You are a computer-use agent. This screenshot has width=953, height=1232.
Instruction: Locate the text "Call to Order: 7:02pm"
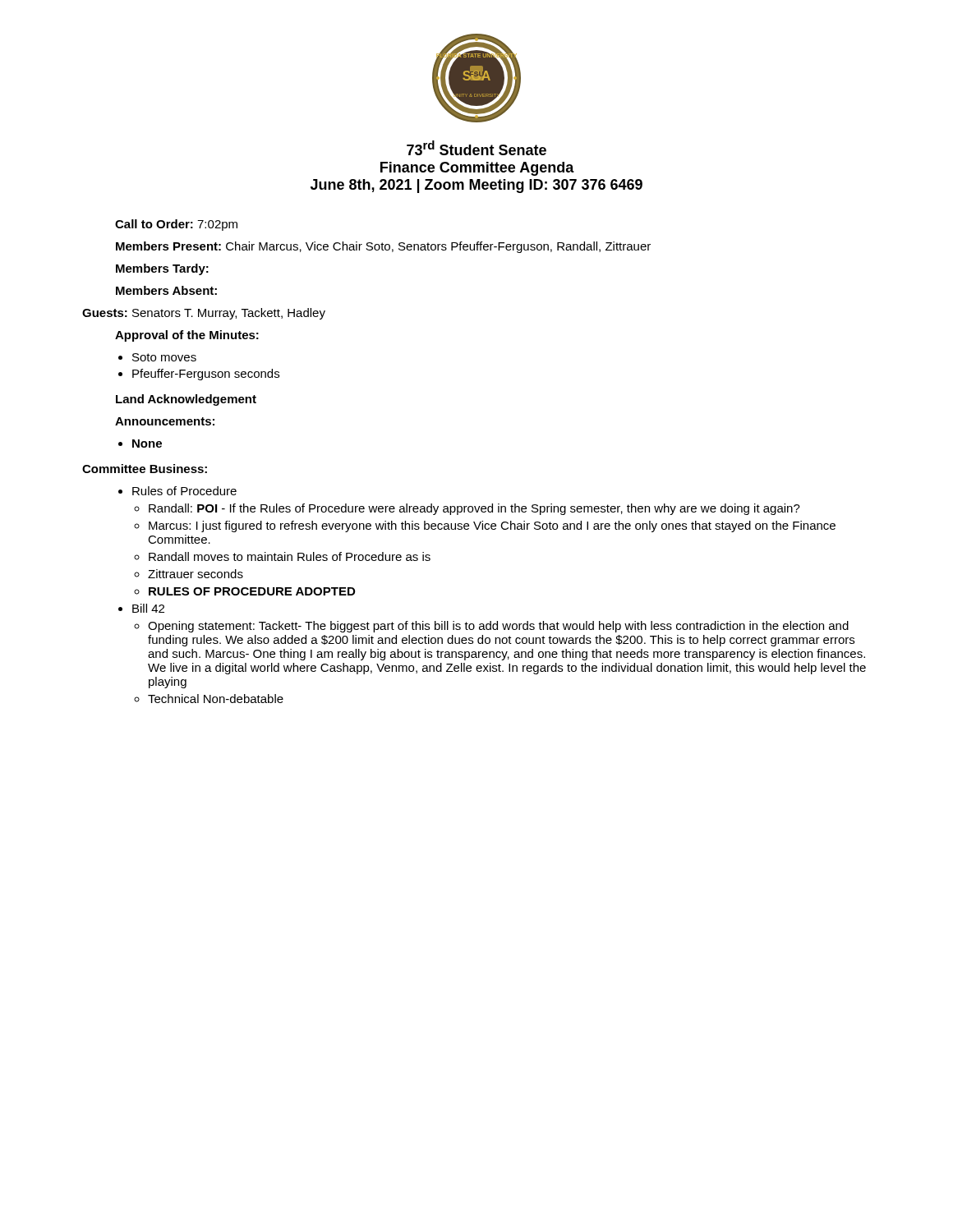(177, 224)
